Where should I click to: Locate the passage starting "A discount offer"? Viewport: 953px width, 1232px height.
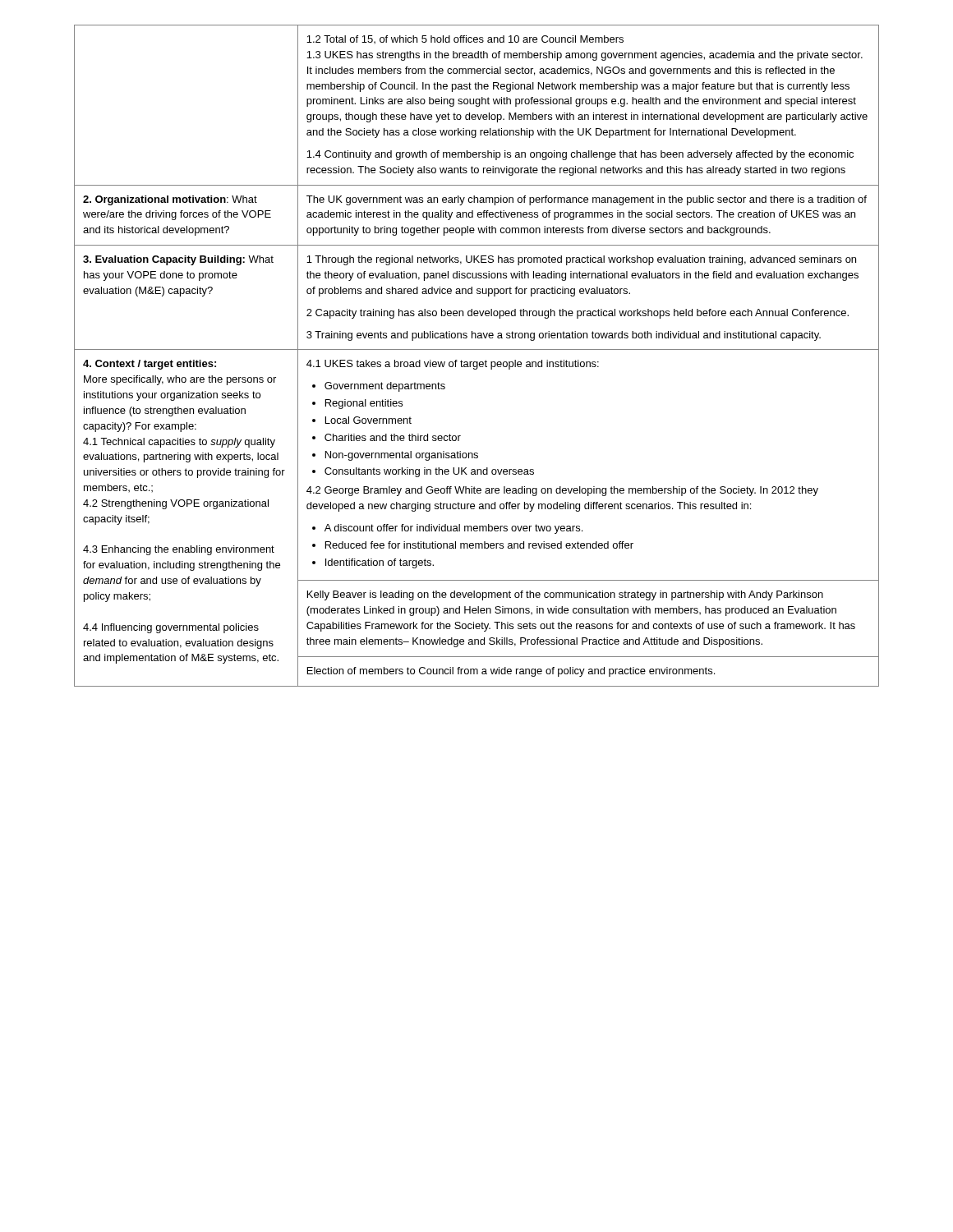(454, 528)
